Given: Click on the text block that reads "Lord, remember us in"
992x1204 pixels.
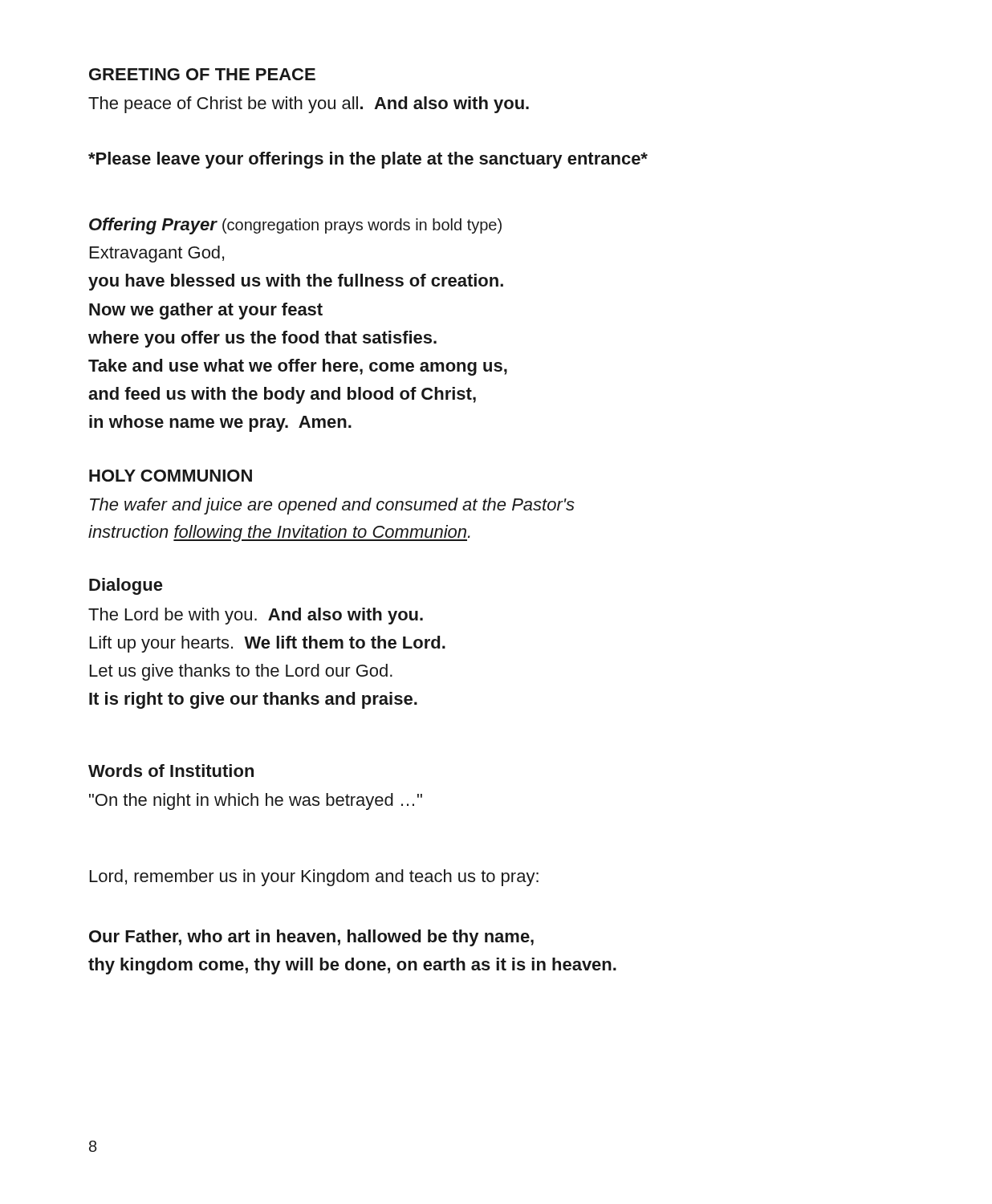Looking at the screenshot, I should [x=314, y=876].
